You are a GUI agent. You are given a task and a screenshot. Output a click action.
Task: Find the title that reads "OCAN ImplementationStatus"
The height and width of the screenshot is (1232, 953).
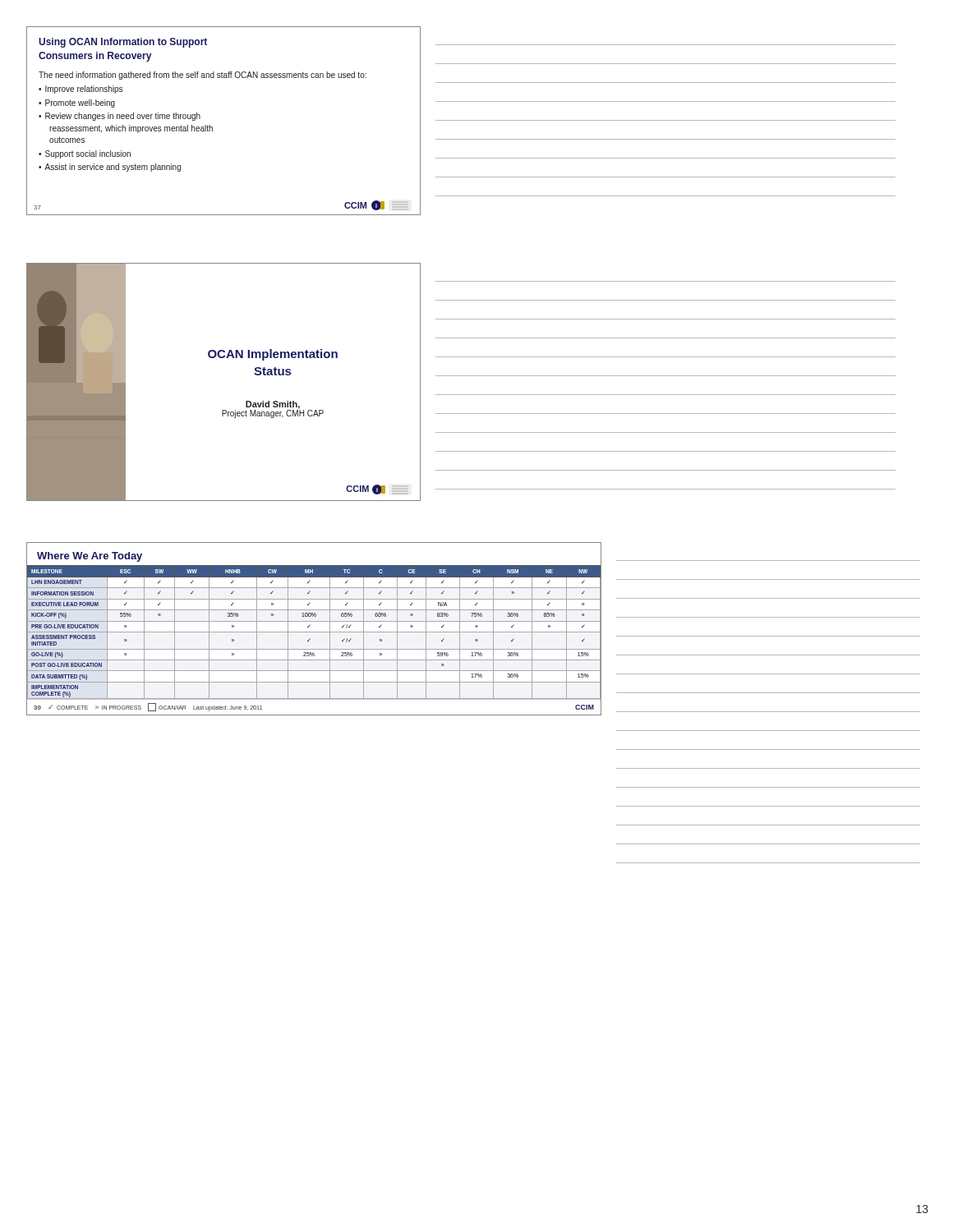click(x=273, y=362)
